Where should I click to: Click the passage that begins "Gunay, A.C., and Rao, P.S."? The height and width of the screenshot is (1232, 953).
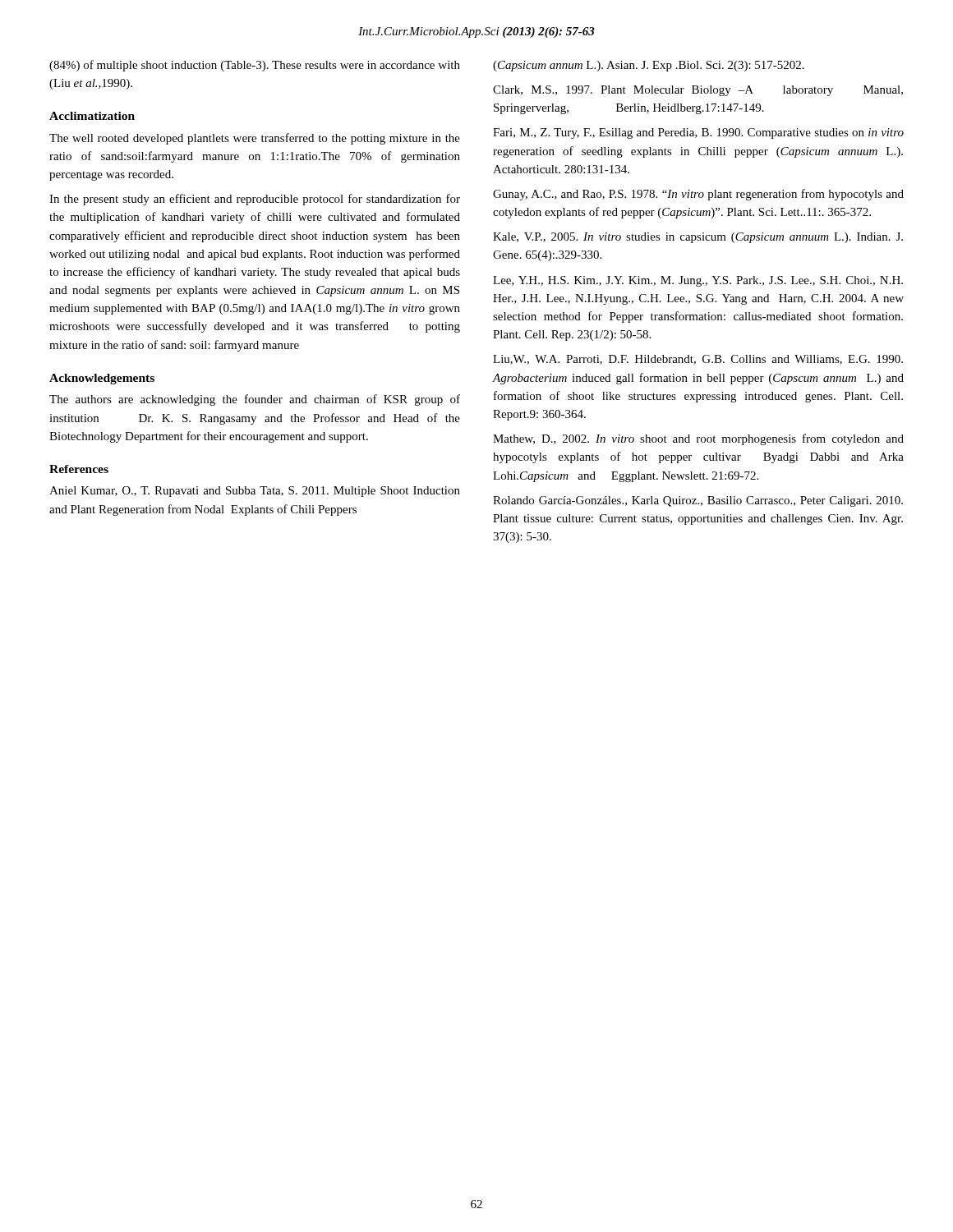pyautogui.click(x=698, y=203)
